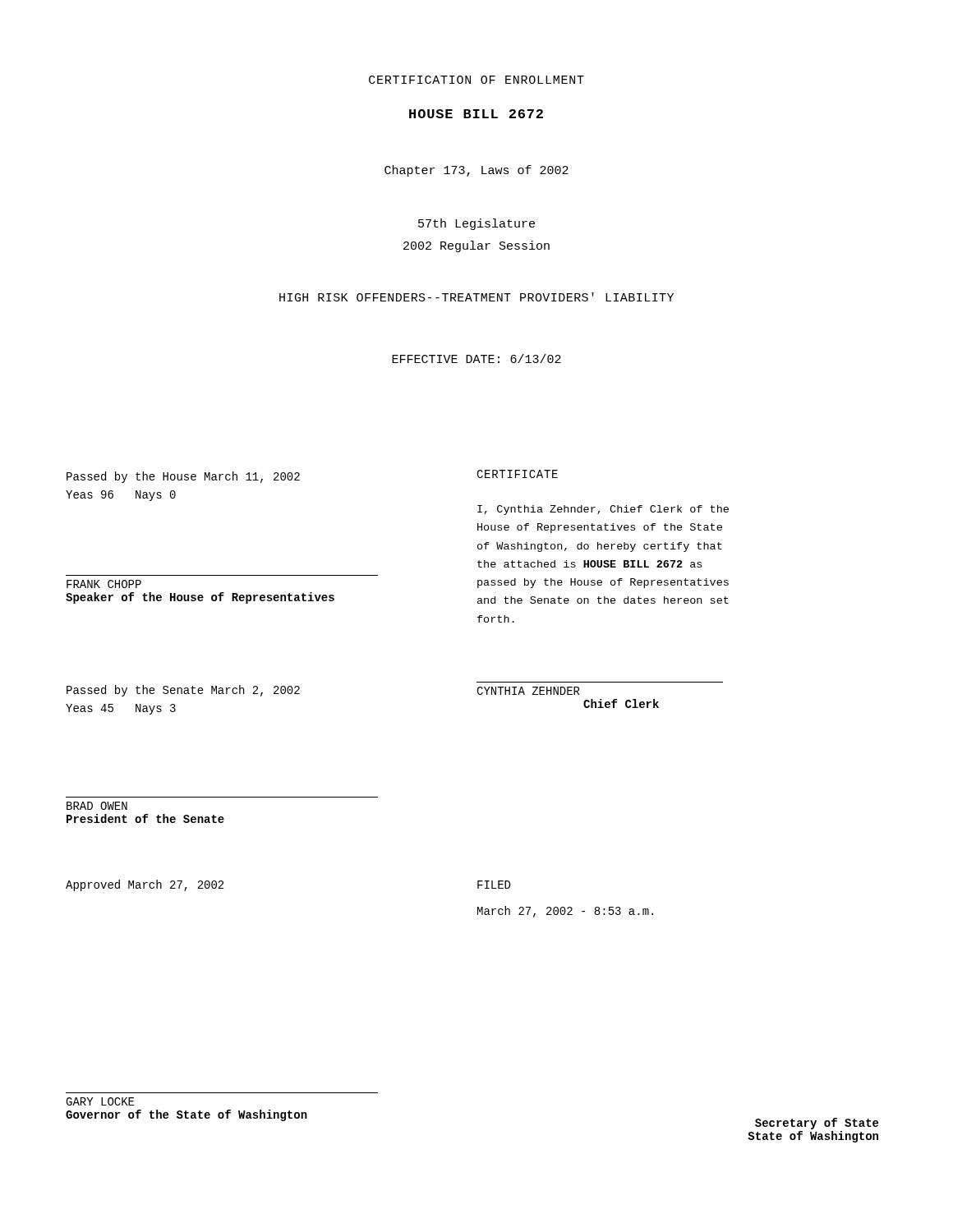Locate the text starting "CERTIFICATION OF ENROLLMENT"
The image size is (953, 1232).
[476, 81]
